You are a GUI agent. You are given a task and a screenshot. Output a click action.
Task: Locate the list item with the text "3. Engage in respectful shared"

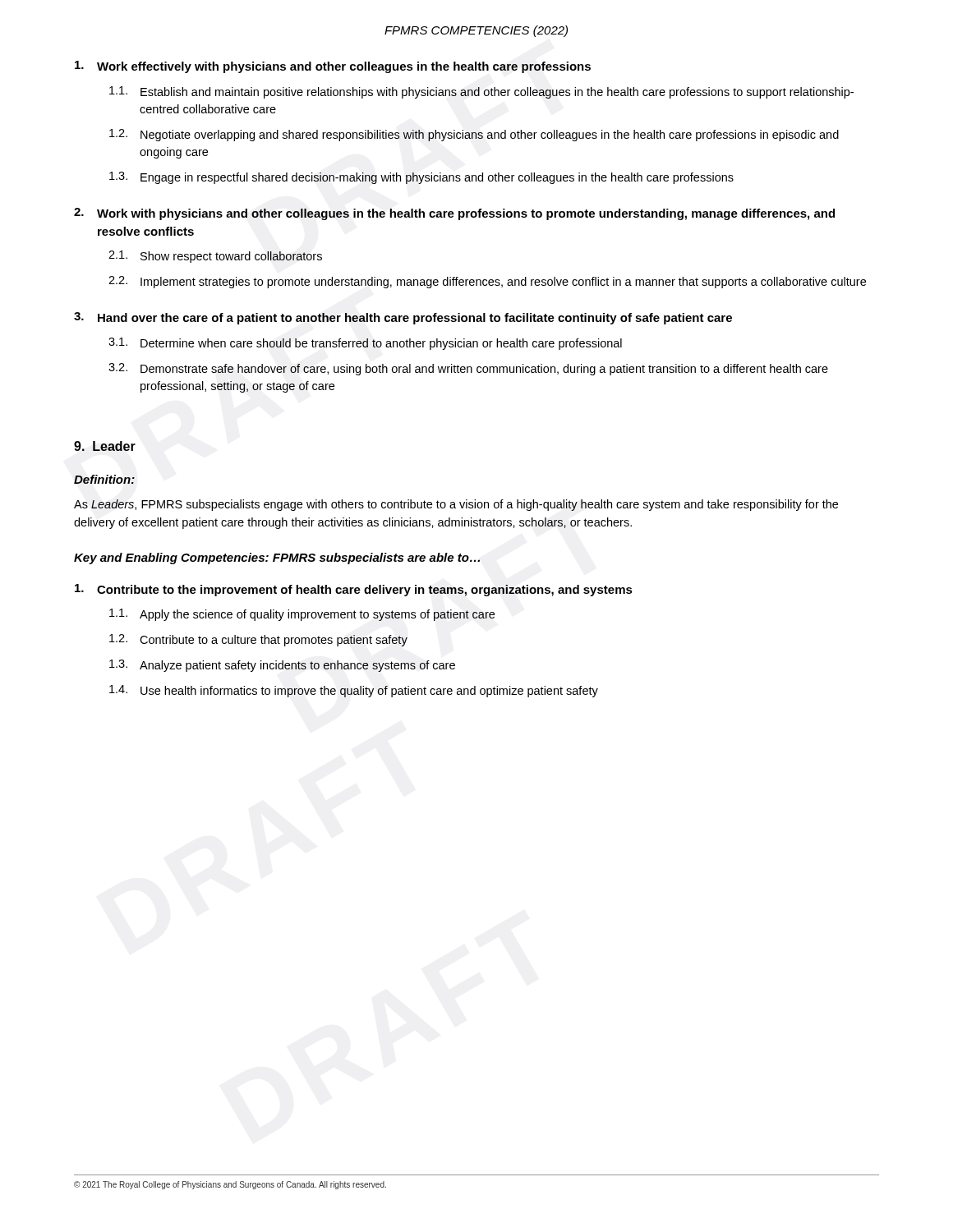494,178
